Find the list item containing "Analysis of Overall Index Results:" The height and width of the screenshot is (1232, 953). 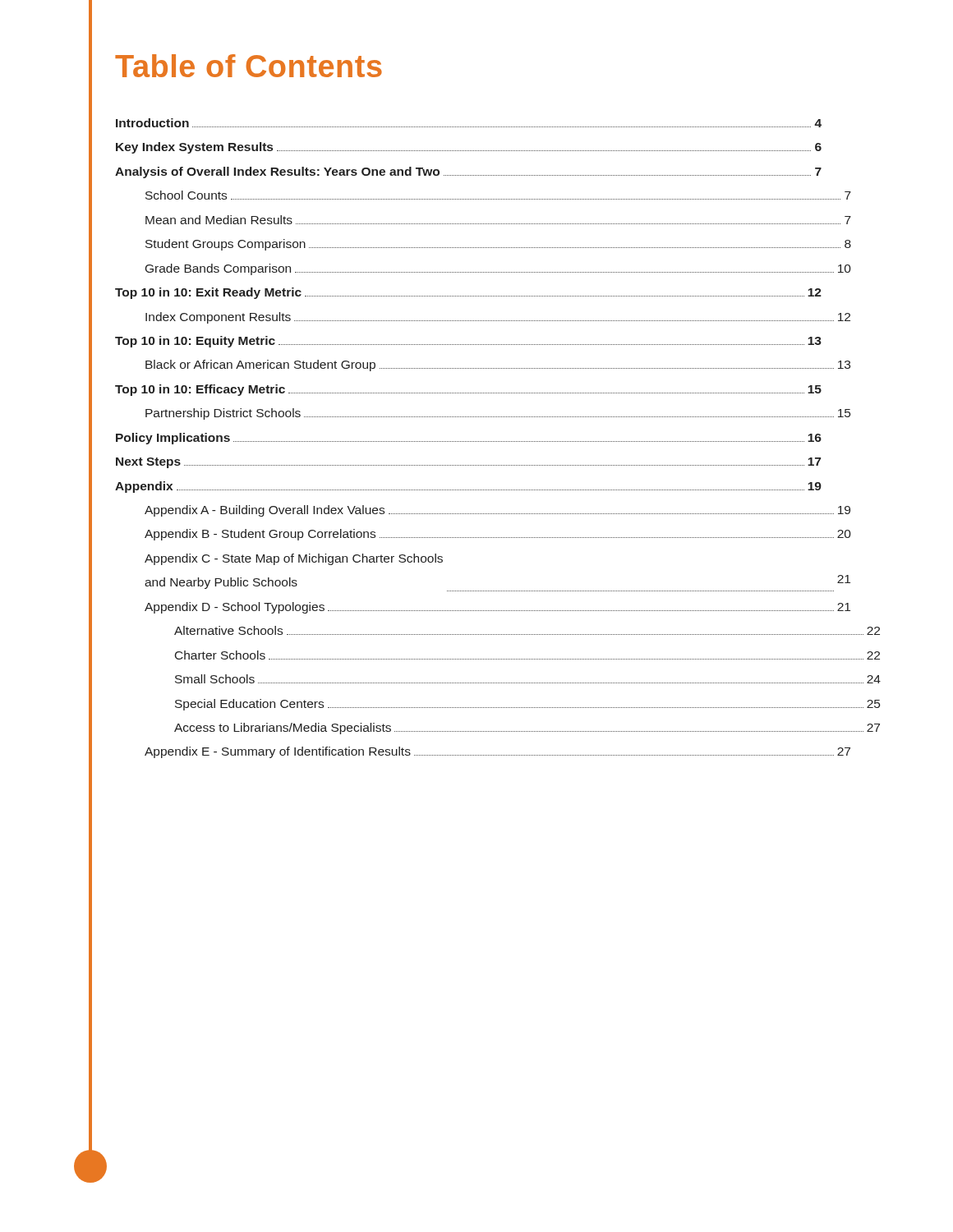pos(468,171)
